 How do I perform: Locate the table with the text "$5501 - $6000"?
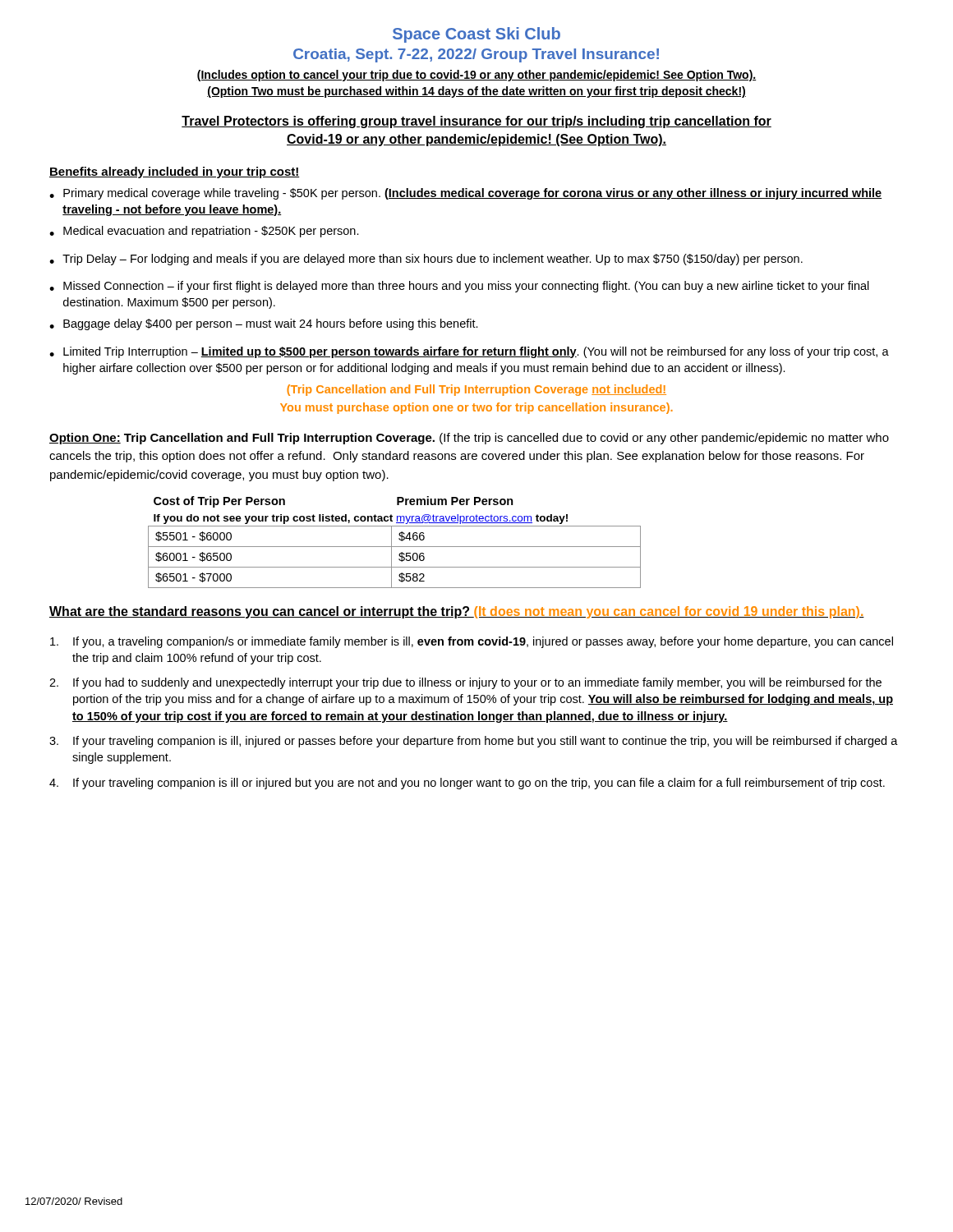click(x=526, y=540)
